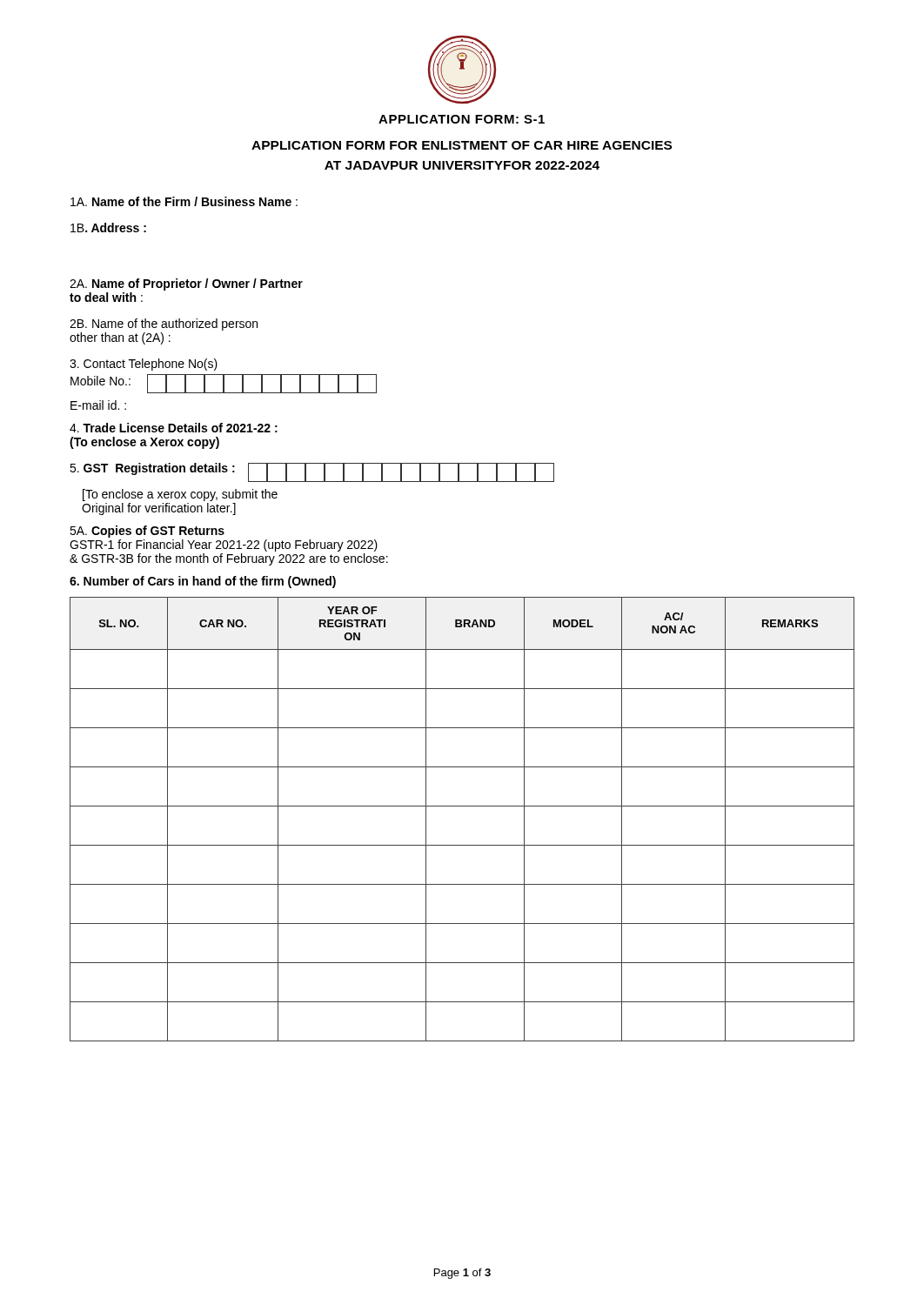This screenshot has height=1305, width=924.
Task: Click on the text block starting "Mobile No.:"
Action: (223, 383)
